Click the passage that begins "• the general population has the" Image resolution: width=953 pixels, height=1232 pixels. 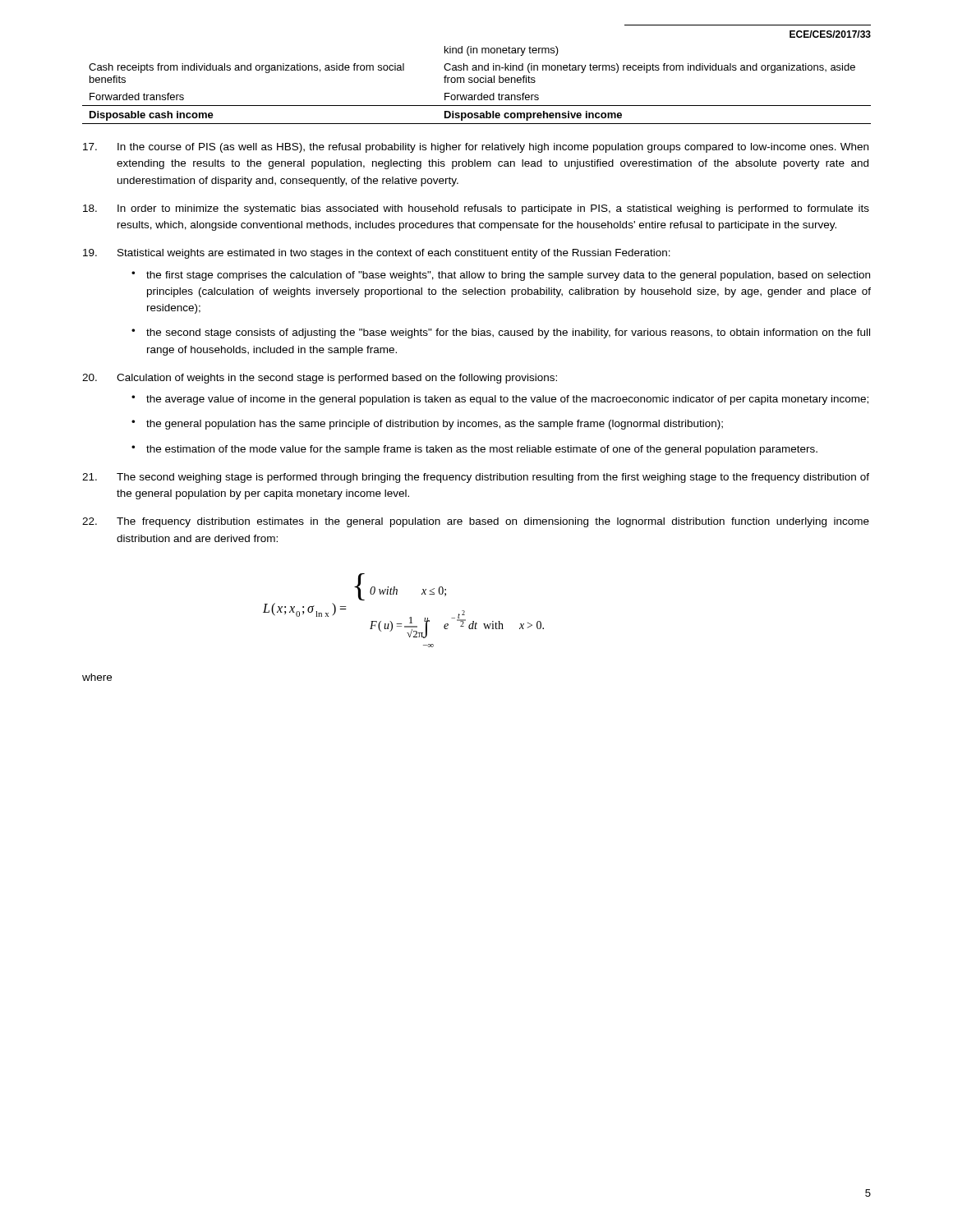coord(428,424)
